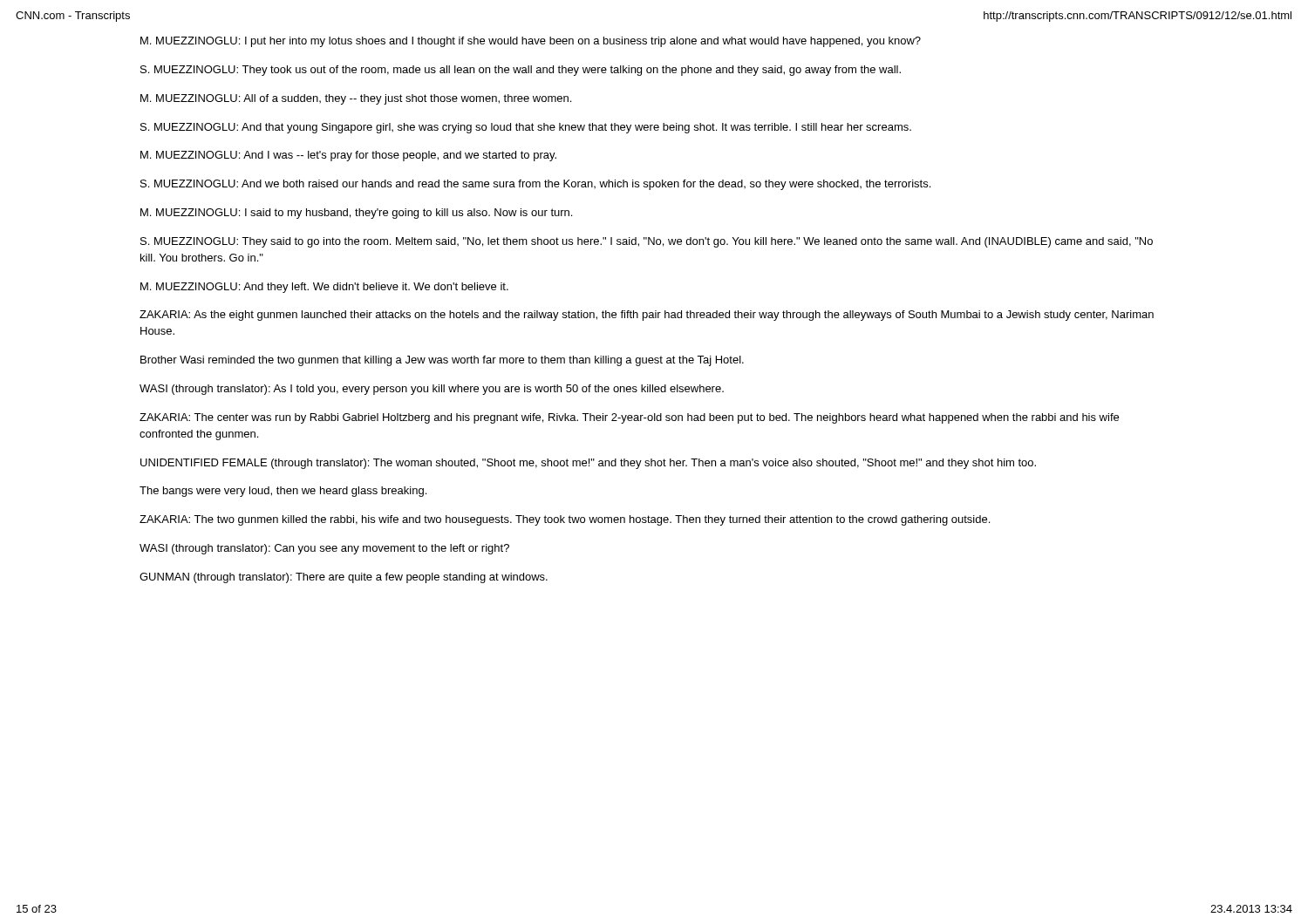Find the block on this page that starts "GUNMAN (through translator): There are quite a"
1308x924 pixels.
coord(344,577)
